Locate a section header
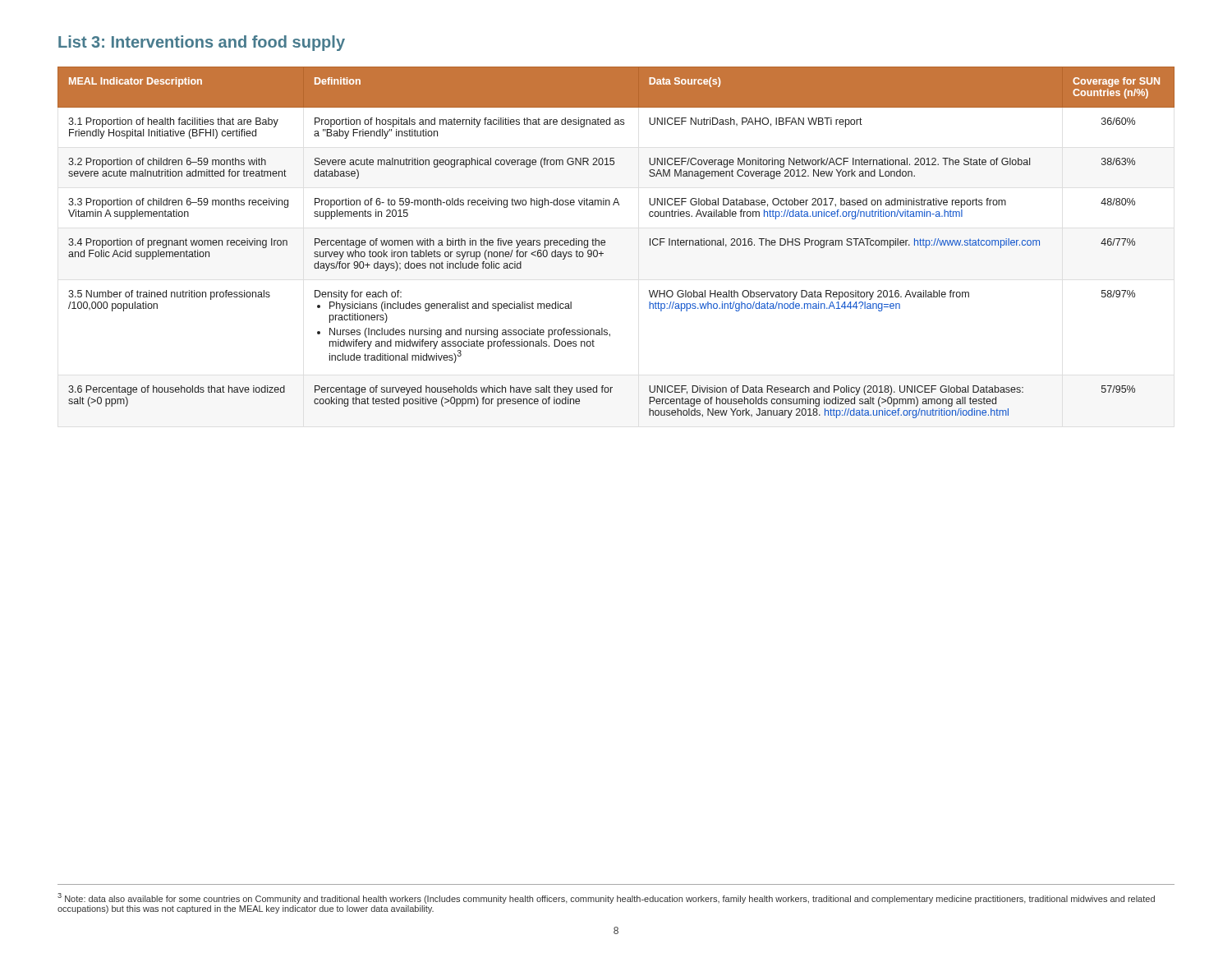The height and width of the screenshot is (953, 1232). pyautogui.click(x=201, y=42)
